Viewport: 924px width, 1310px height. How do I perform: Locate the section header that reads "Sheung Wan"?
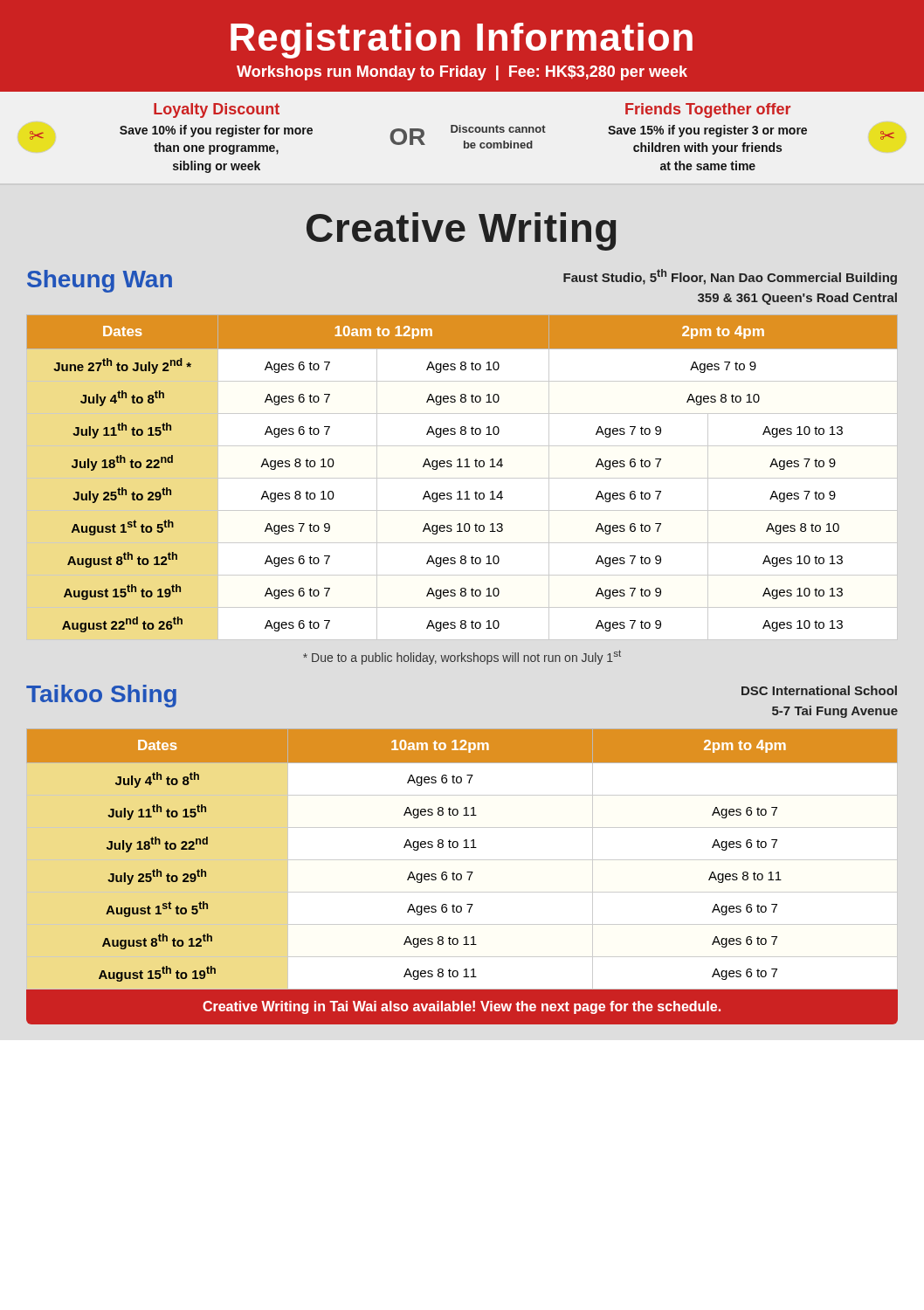[100, 279]
